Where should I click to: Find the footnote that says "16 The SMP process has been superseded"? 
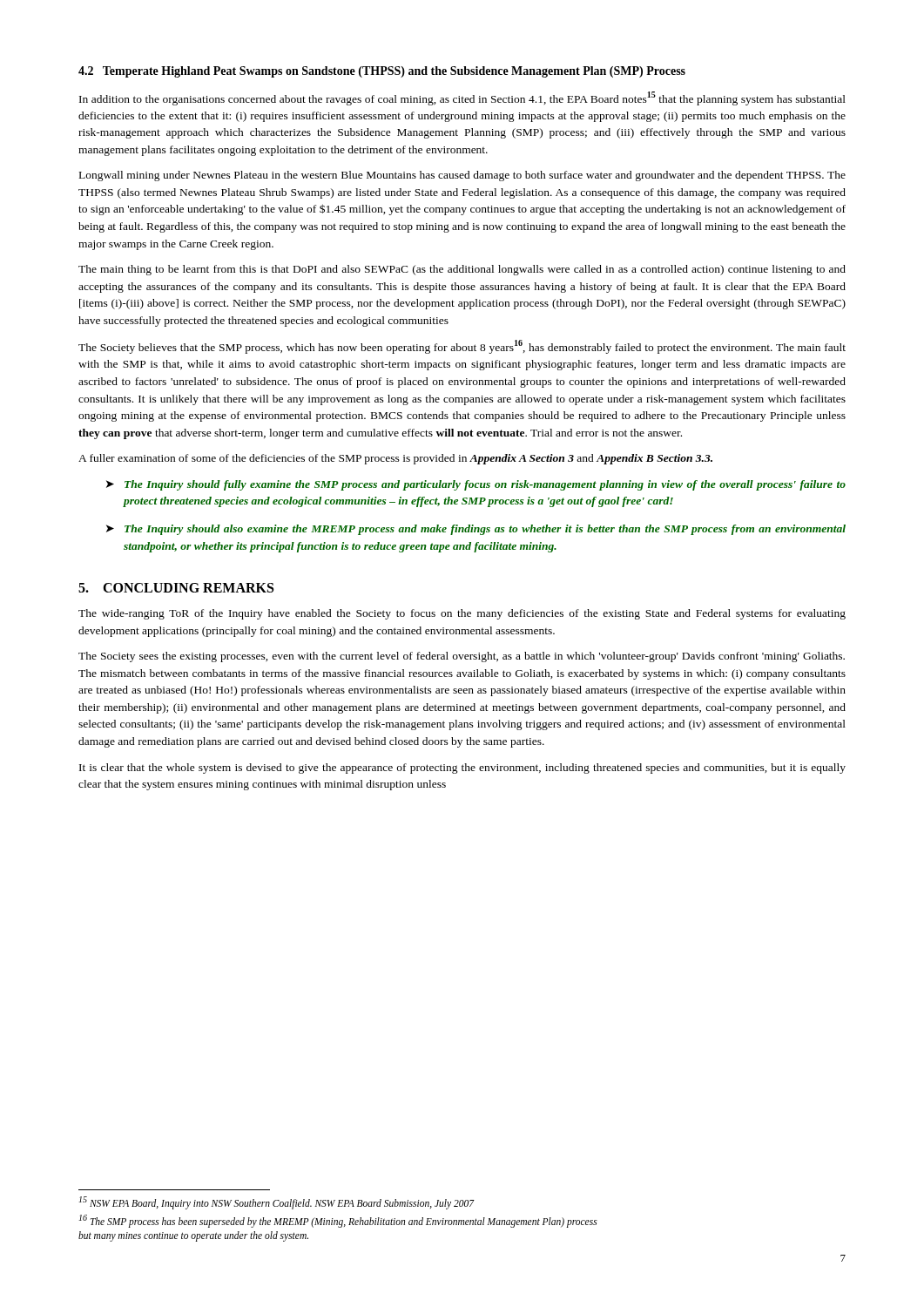[x=338, y=1227]
